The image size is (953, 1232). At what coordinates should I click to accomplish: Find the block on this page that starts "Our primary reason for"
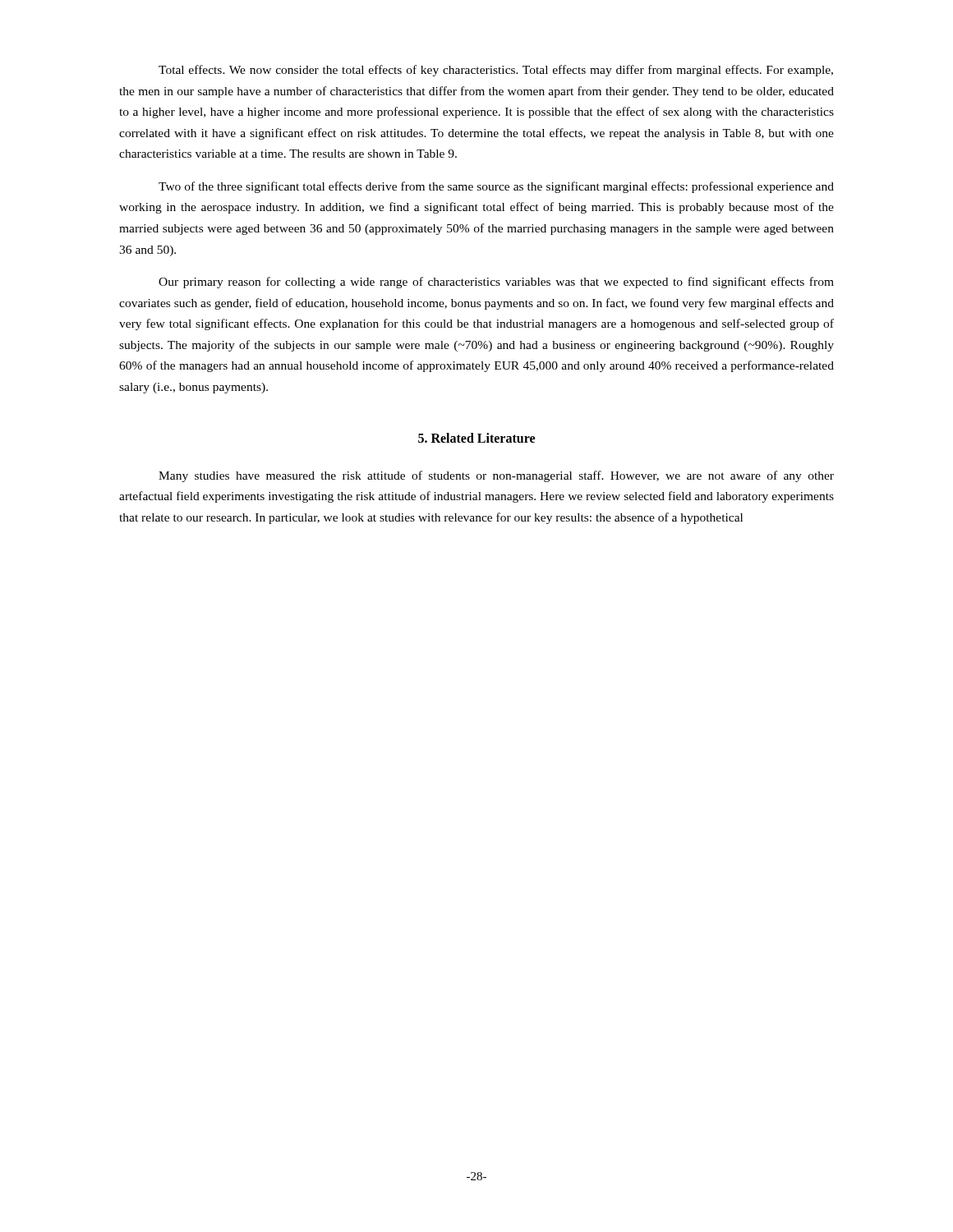point(476,334)
